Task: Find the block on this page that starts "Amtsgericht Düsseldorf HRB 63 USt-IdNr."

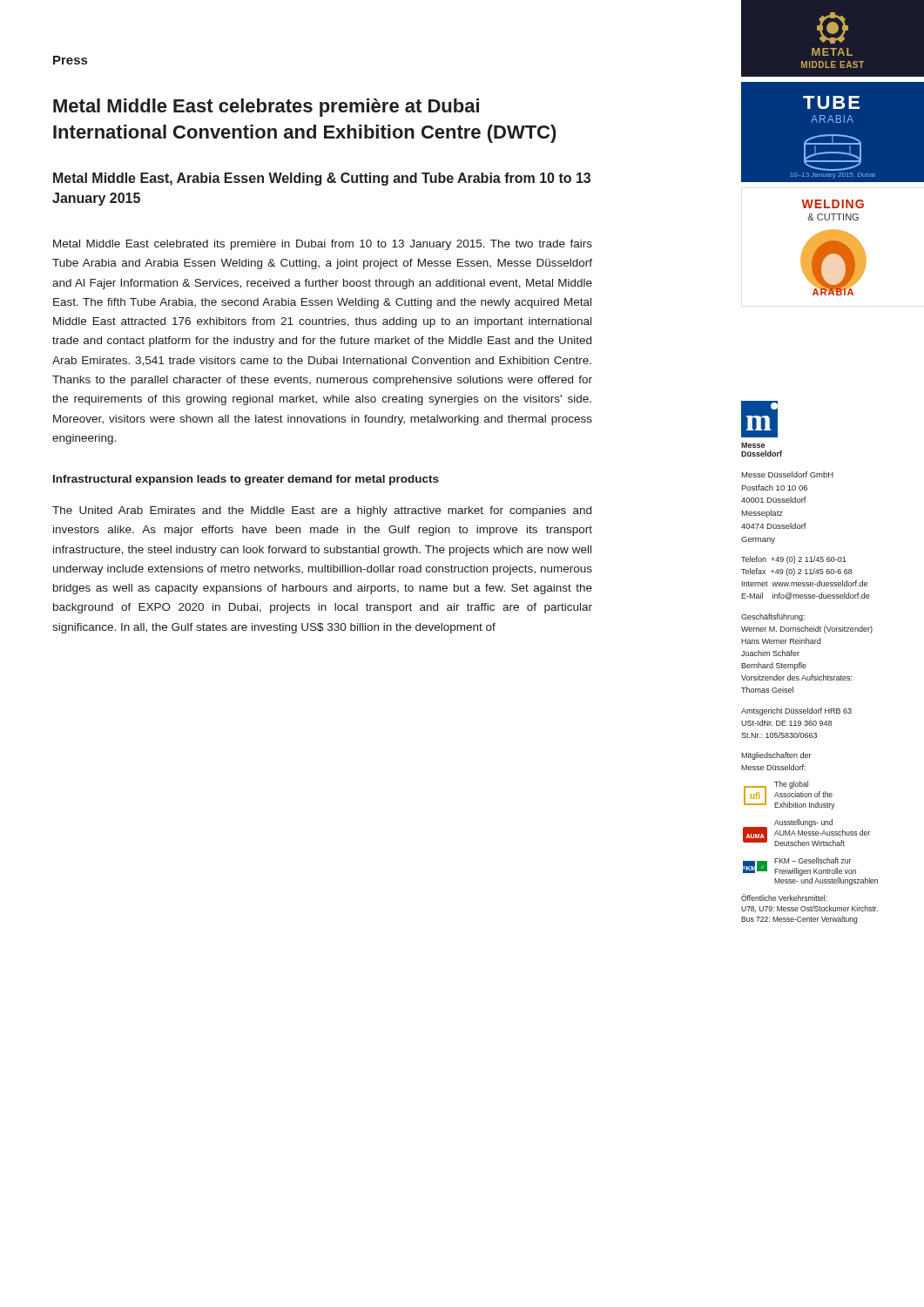Action: tap(796, 723)
